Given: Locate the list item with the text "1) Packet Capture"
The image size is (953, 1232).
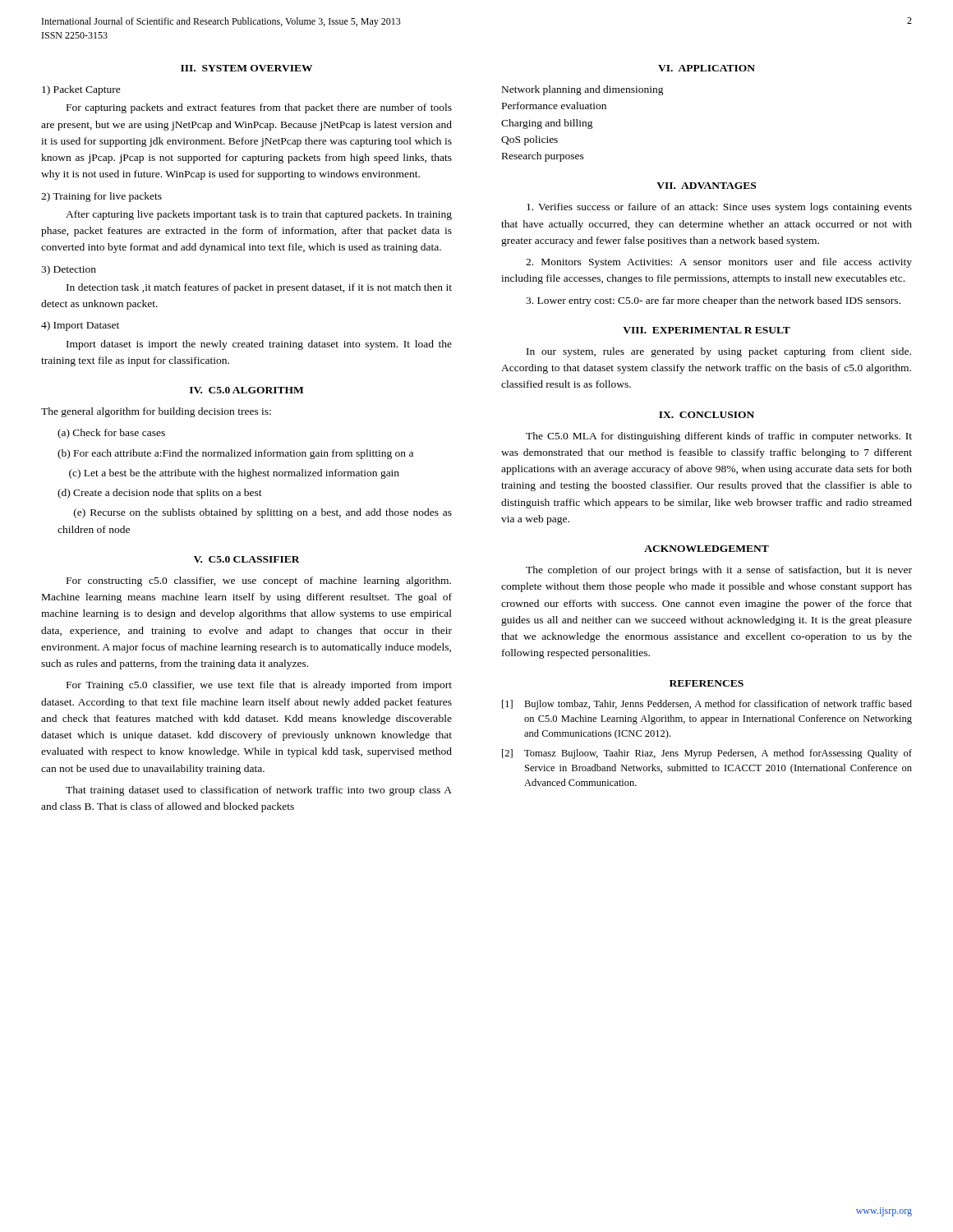Looking at the screenshot, I should point(81,90).
